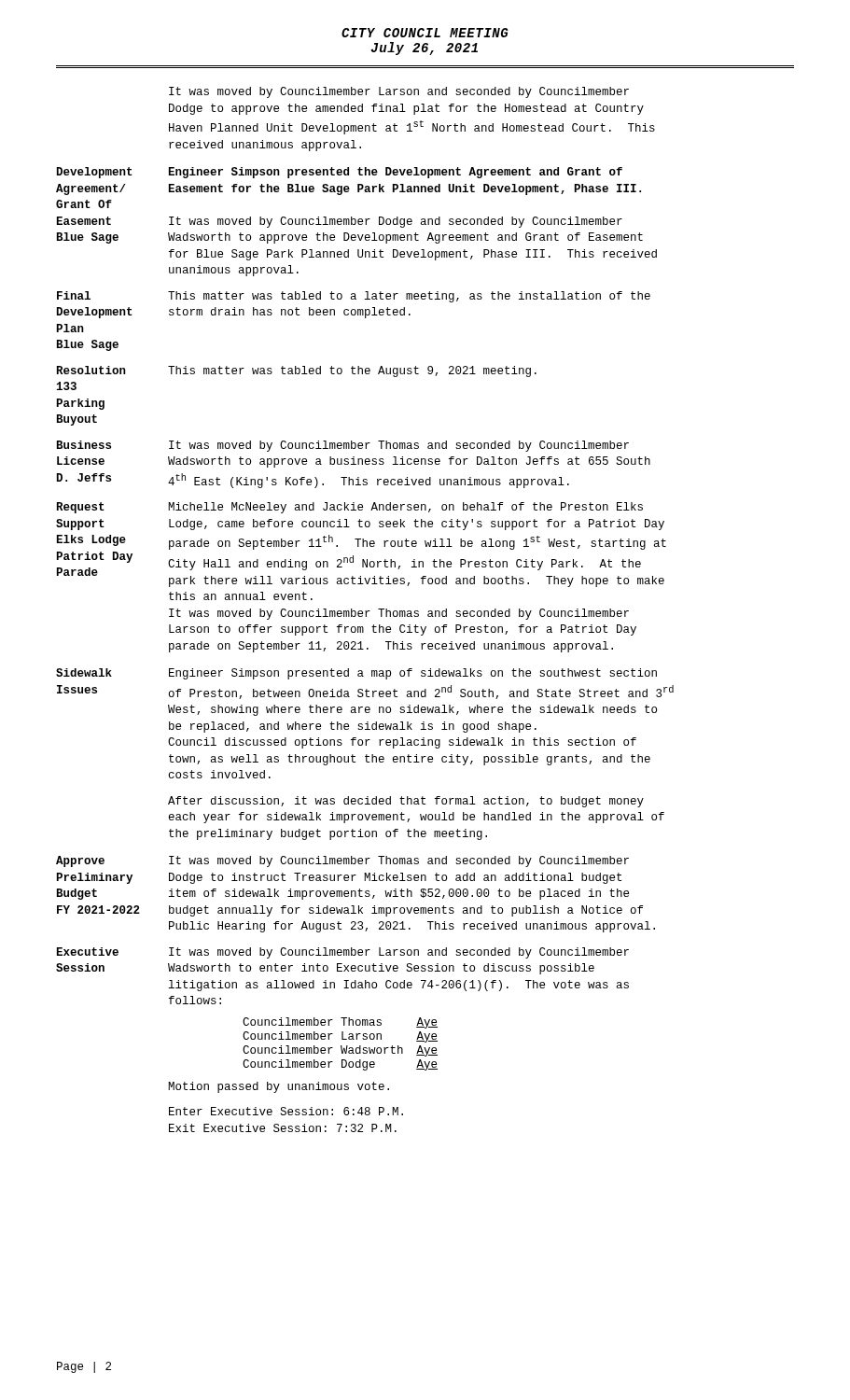Image resolution: width=850 pixels, height=1400 pixels.
Task: Select the text block with the text "Council discussed options"
Action: tap(409, 760)
